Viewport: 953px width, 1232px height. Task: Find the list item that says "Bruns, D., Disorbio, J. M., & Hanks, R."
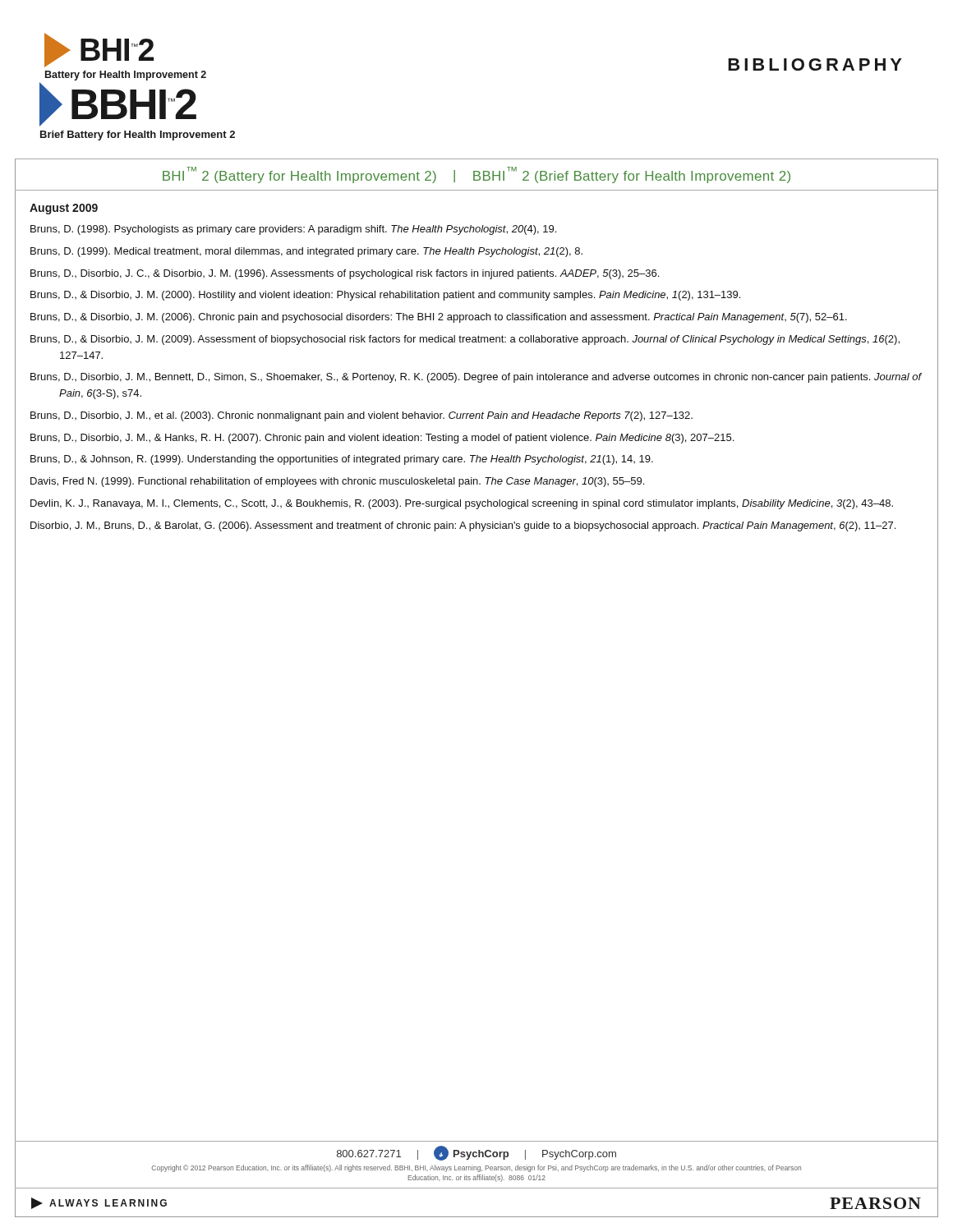382,437
